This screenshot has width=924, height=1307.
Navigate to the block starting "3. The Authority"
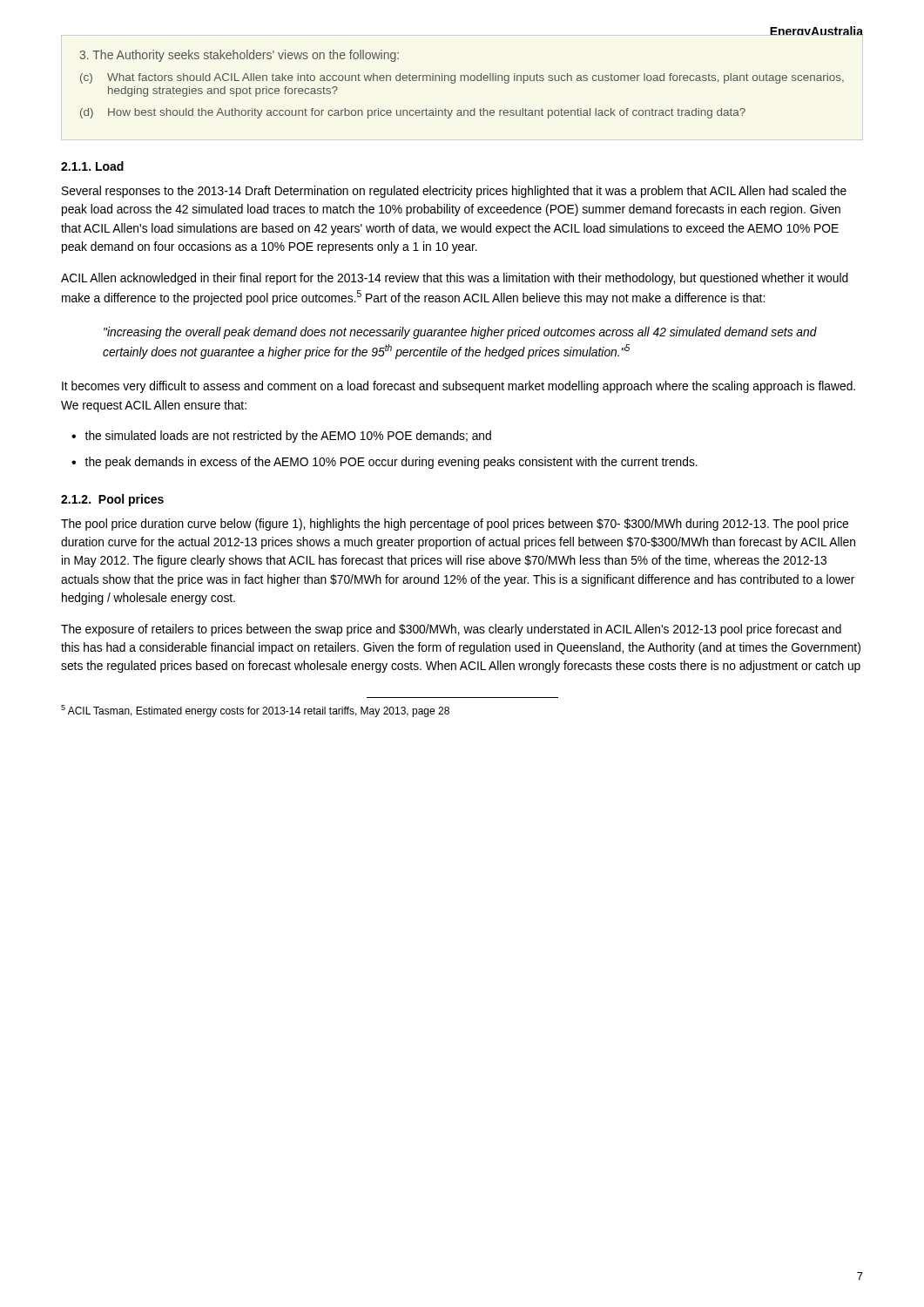click(240, 55)
